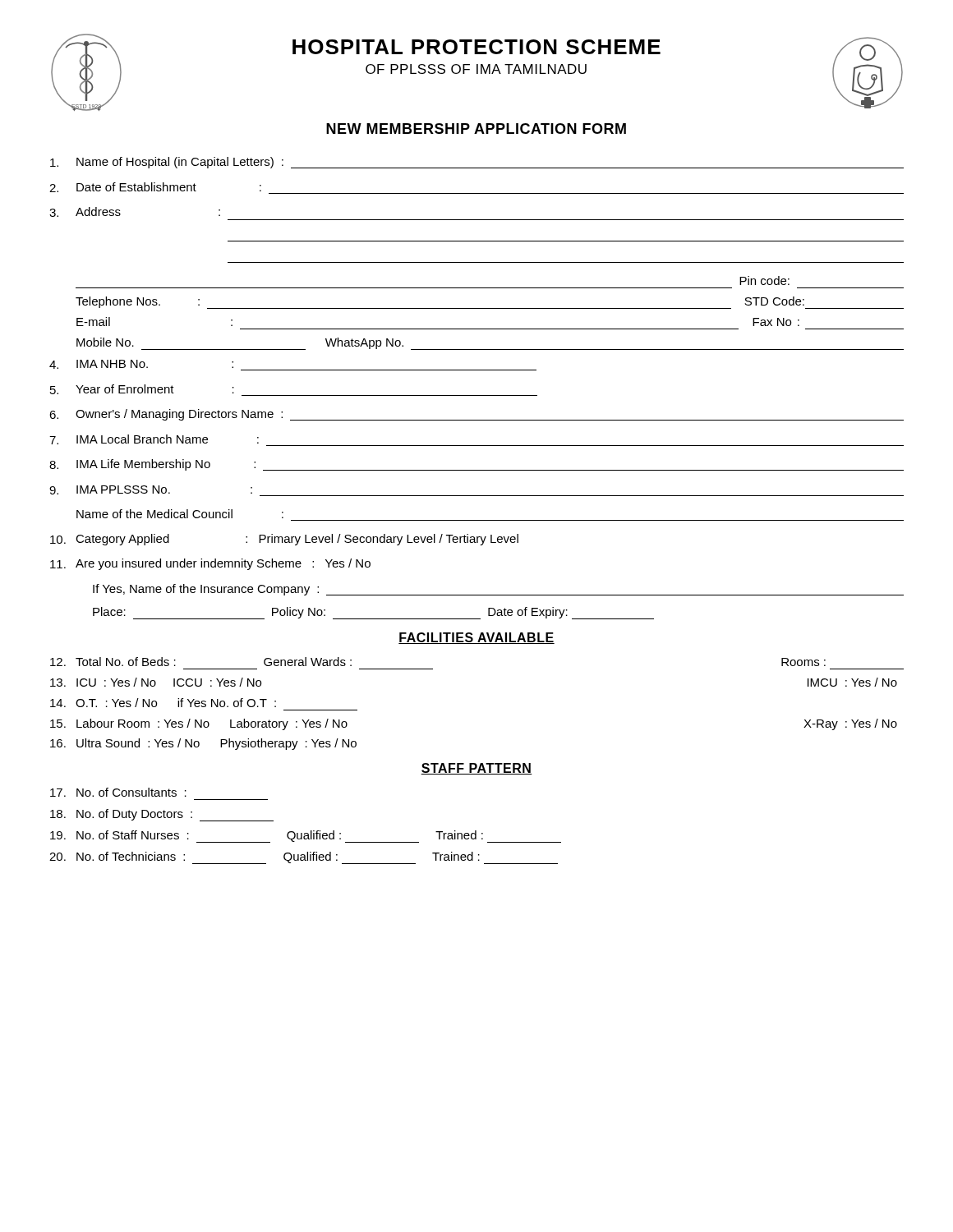Locate the list item that says "10. Category Applied : Primary Level / Secondary"
This screenshot has height=1232, width=953.
pyautogui.click(x=284, y=539)
